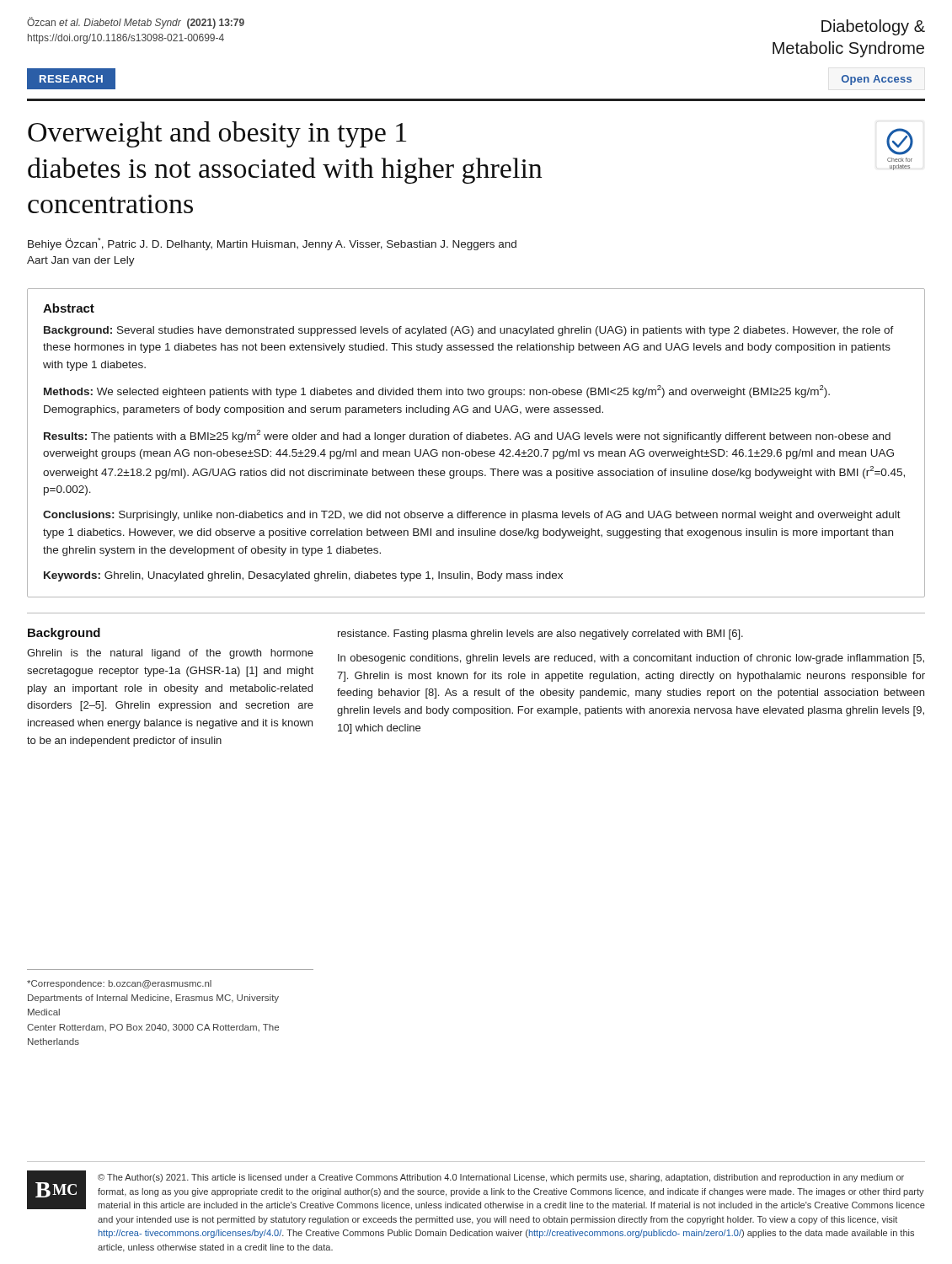Find the logo

point(900,145)
